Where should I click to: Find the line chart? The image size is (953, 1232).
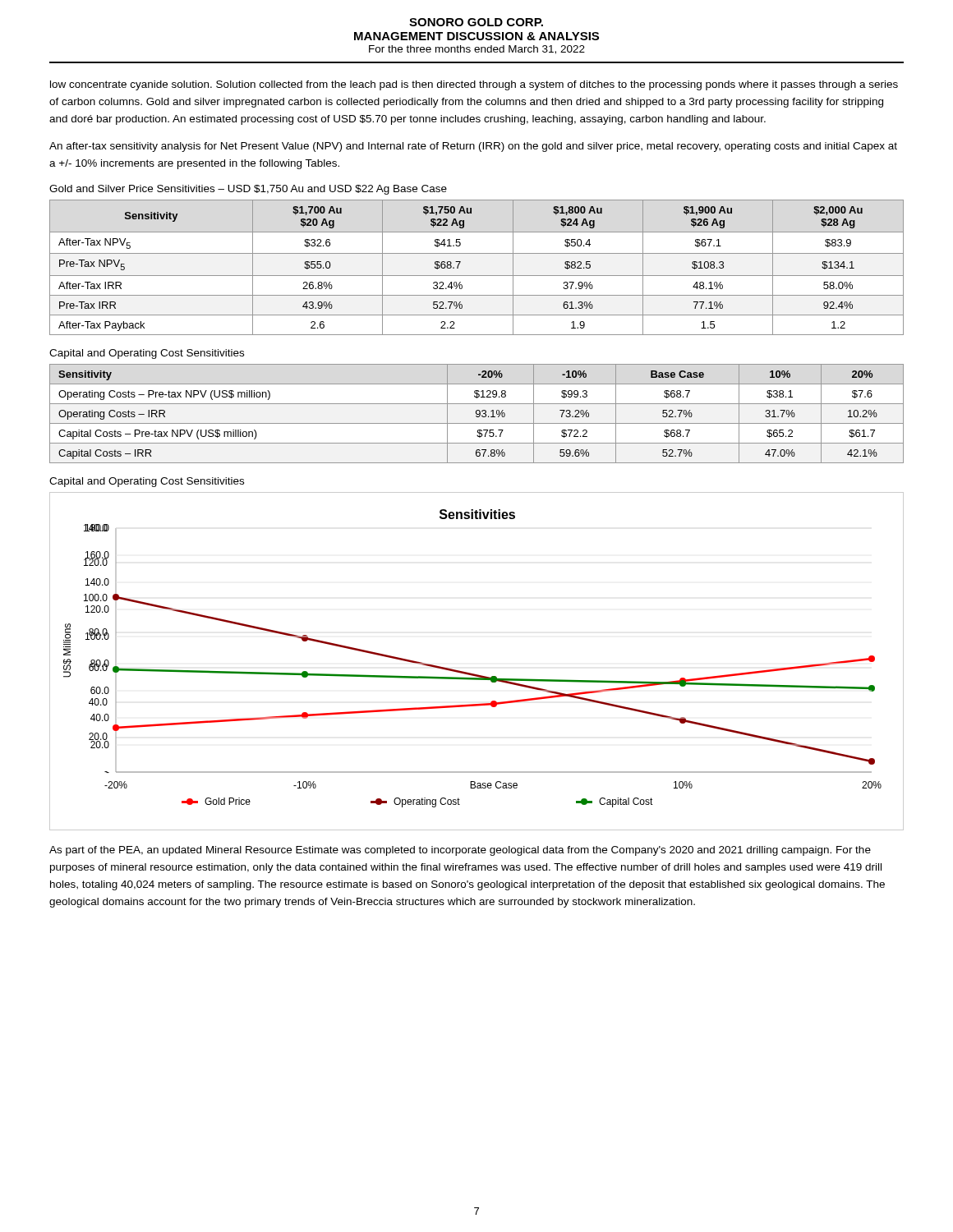click(476, 661)
